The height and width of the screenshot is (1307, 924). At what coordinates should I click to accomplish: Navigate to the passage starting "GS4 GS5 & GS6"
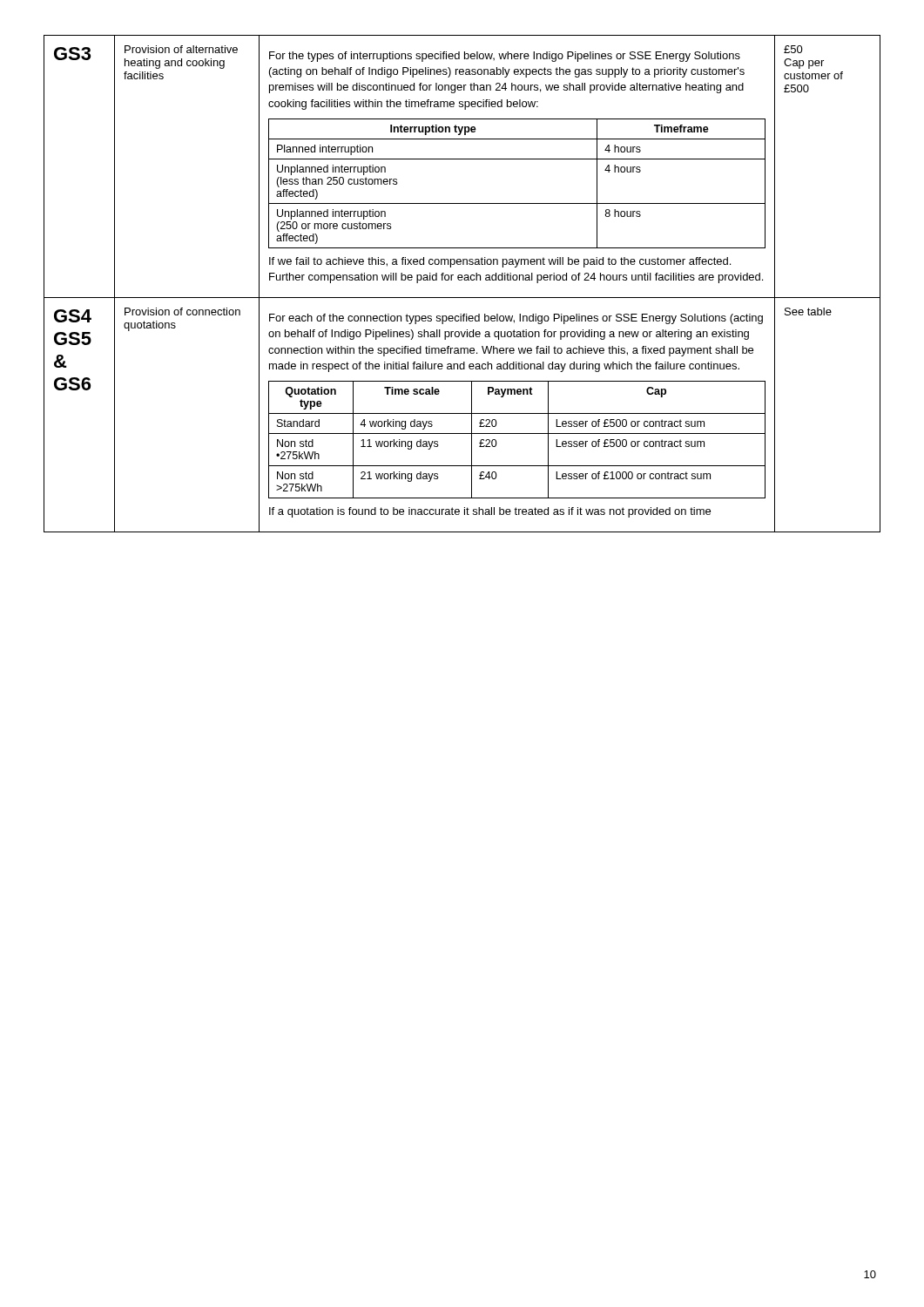point(72,350)
